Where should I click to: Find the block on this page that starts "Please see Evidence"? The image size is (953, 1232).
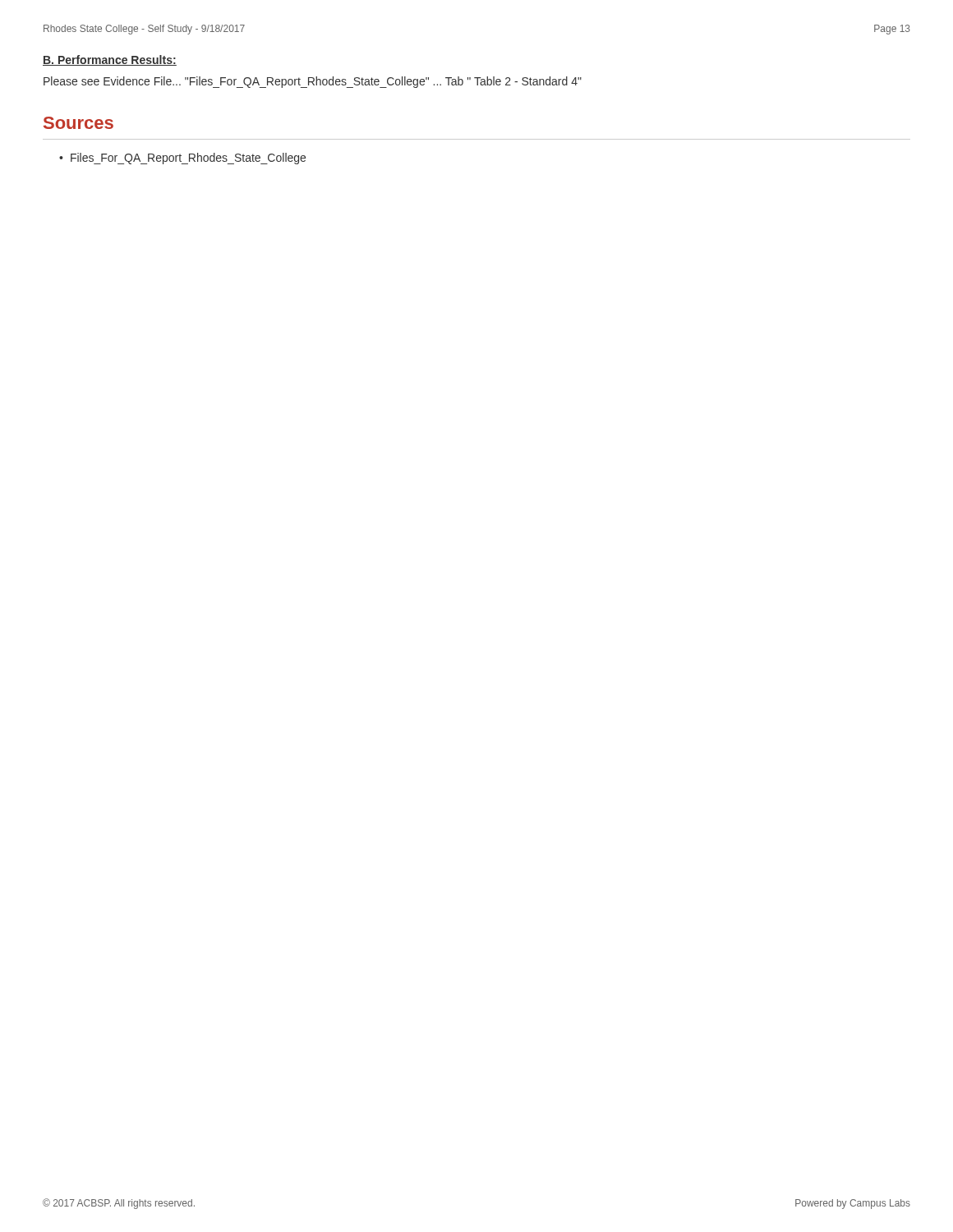[x=312, y=81]
